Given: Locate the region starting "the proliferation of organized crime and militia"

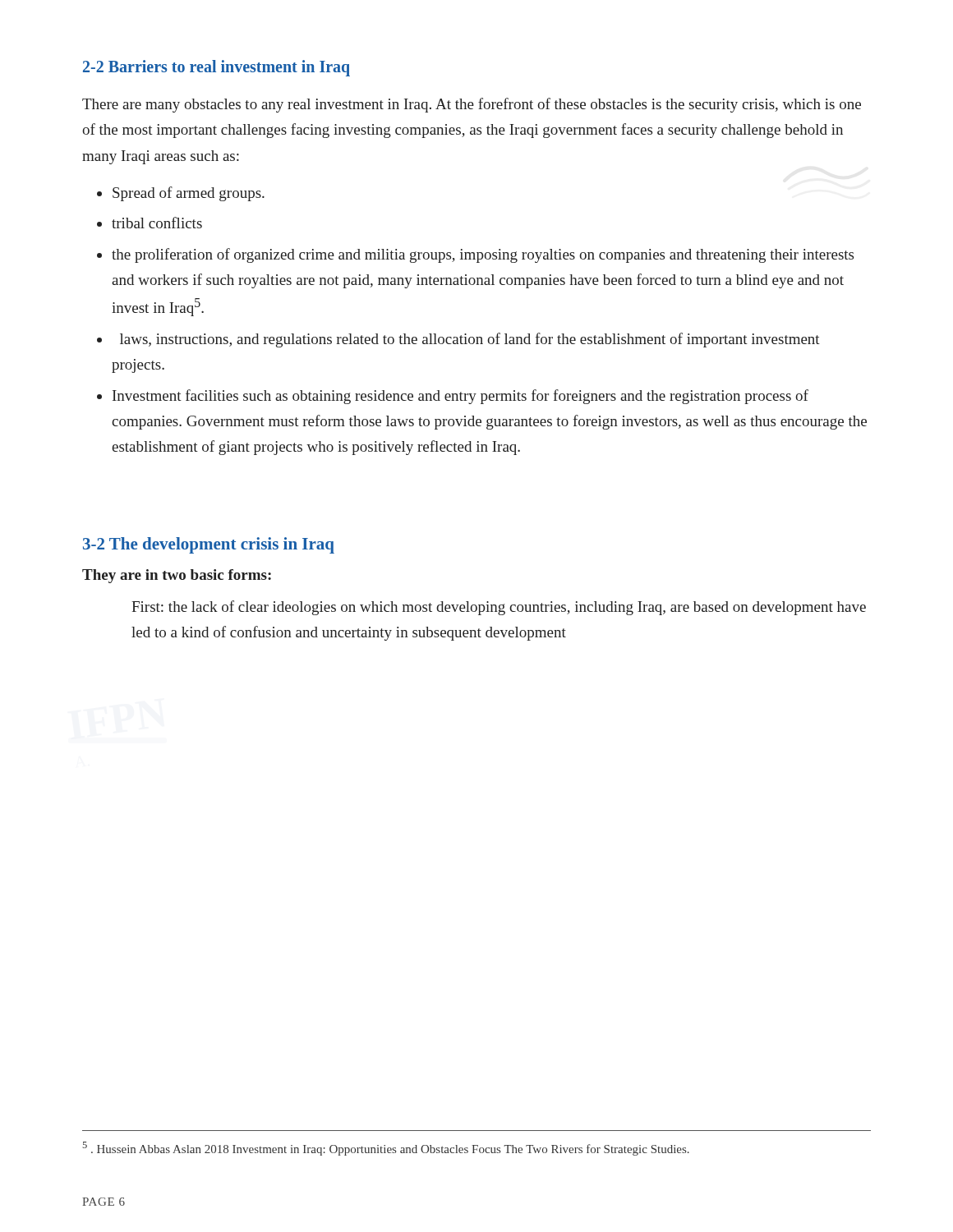Looking at the screenshot, I should coord(483,281).
